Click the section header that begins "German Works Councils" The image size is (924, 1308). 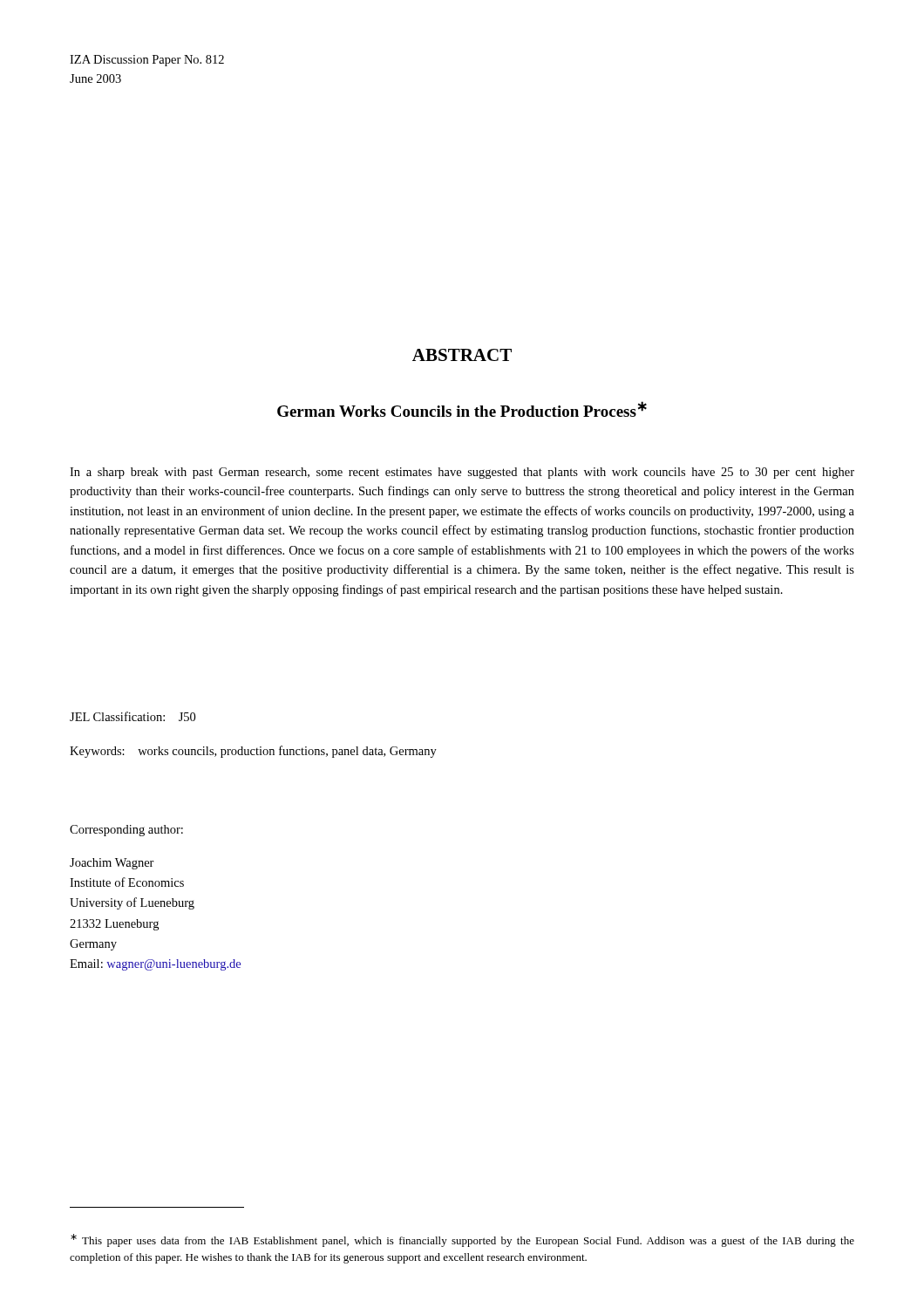tap(462, 410)
